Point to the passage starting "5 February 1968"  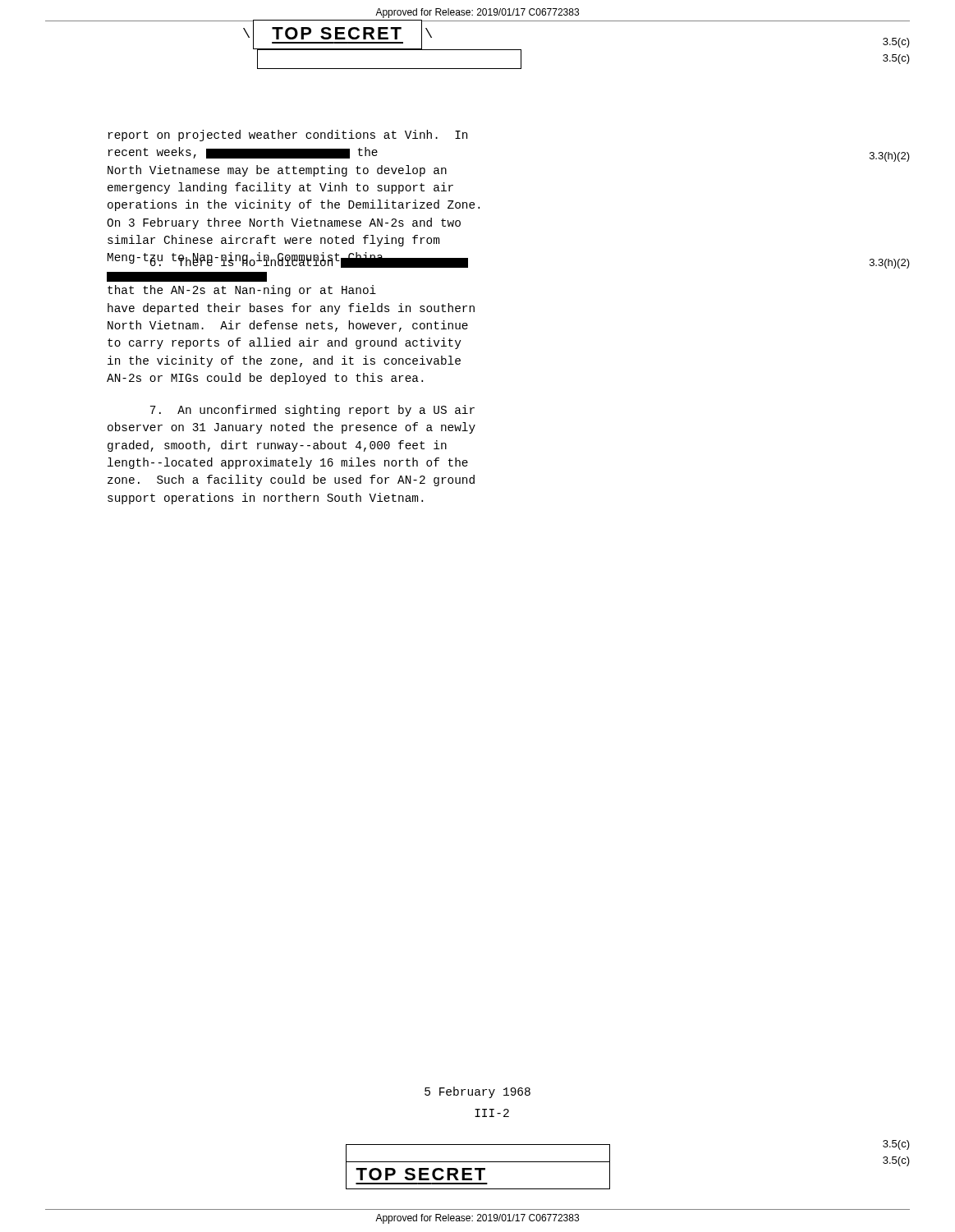(x=478, y=1092)
